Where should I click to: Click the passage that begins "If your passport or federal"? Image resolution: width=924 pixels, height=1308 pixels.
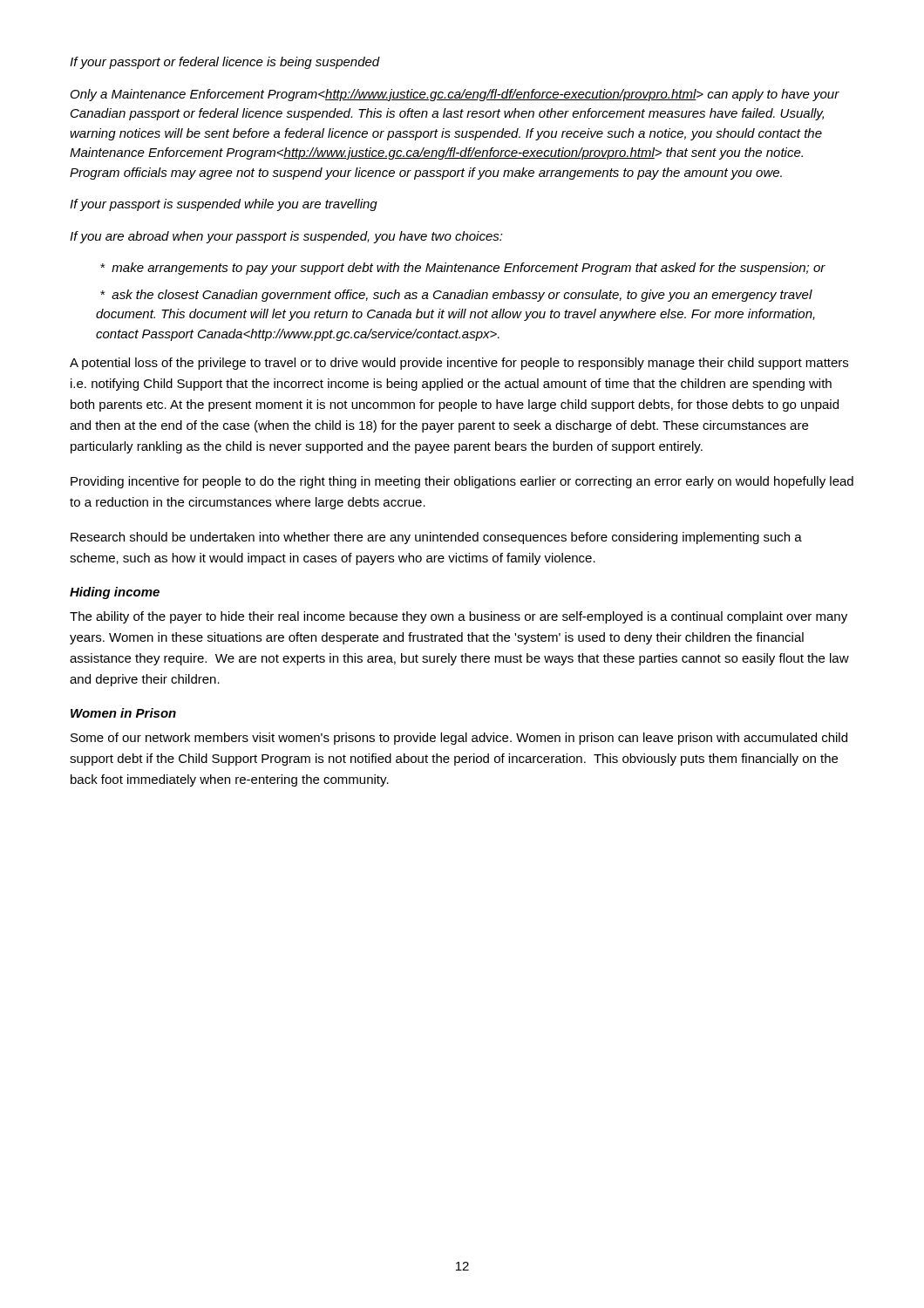[x=225, y=61]
